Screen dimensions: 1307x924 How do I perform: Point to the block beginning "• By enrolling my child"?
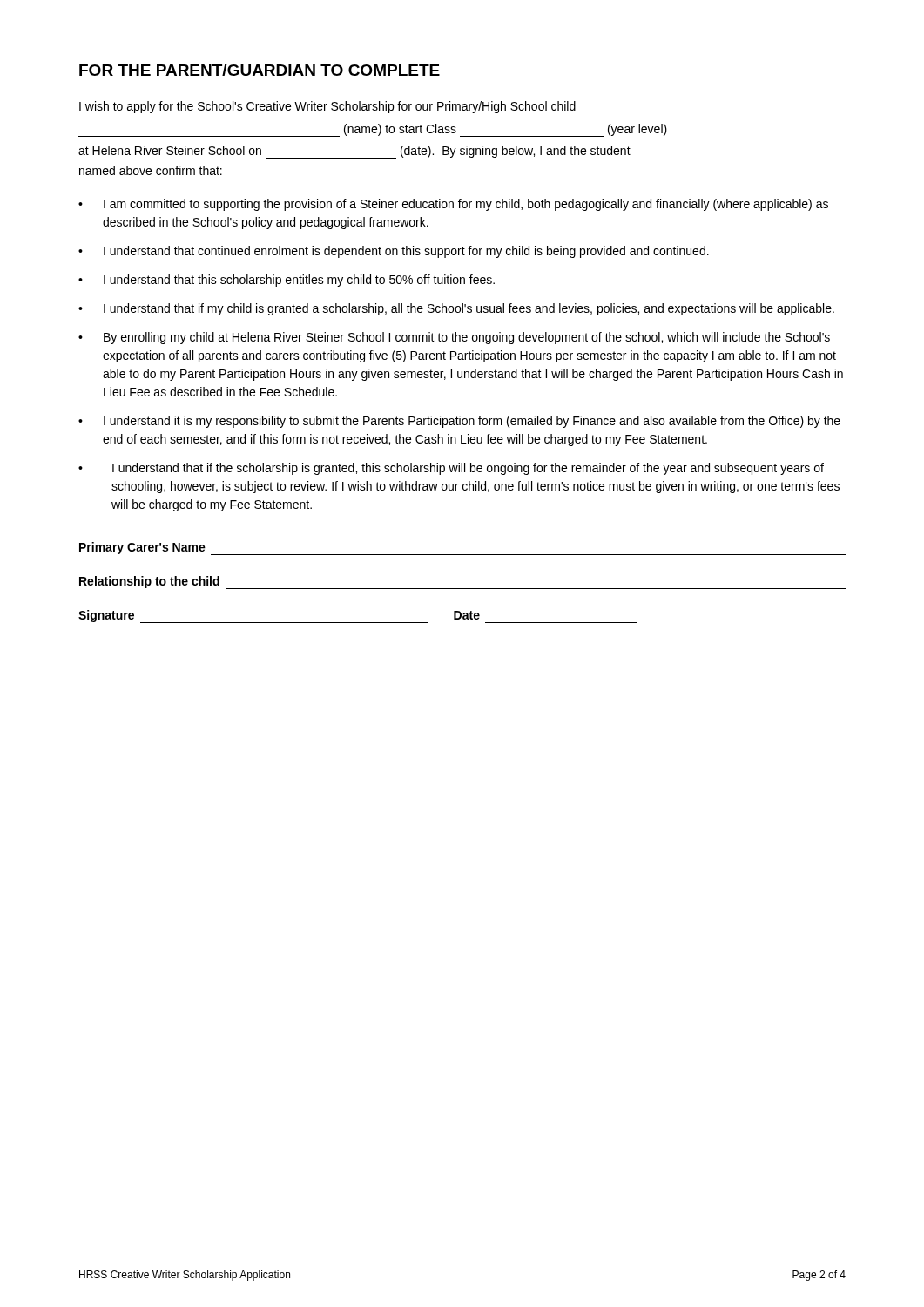tap(462, 365)
